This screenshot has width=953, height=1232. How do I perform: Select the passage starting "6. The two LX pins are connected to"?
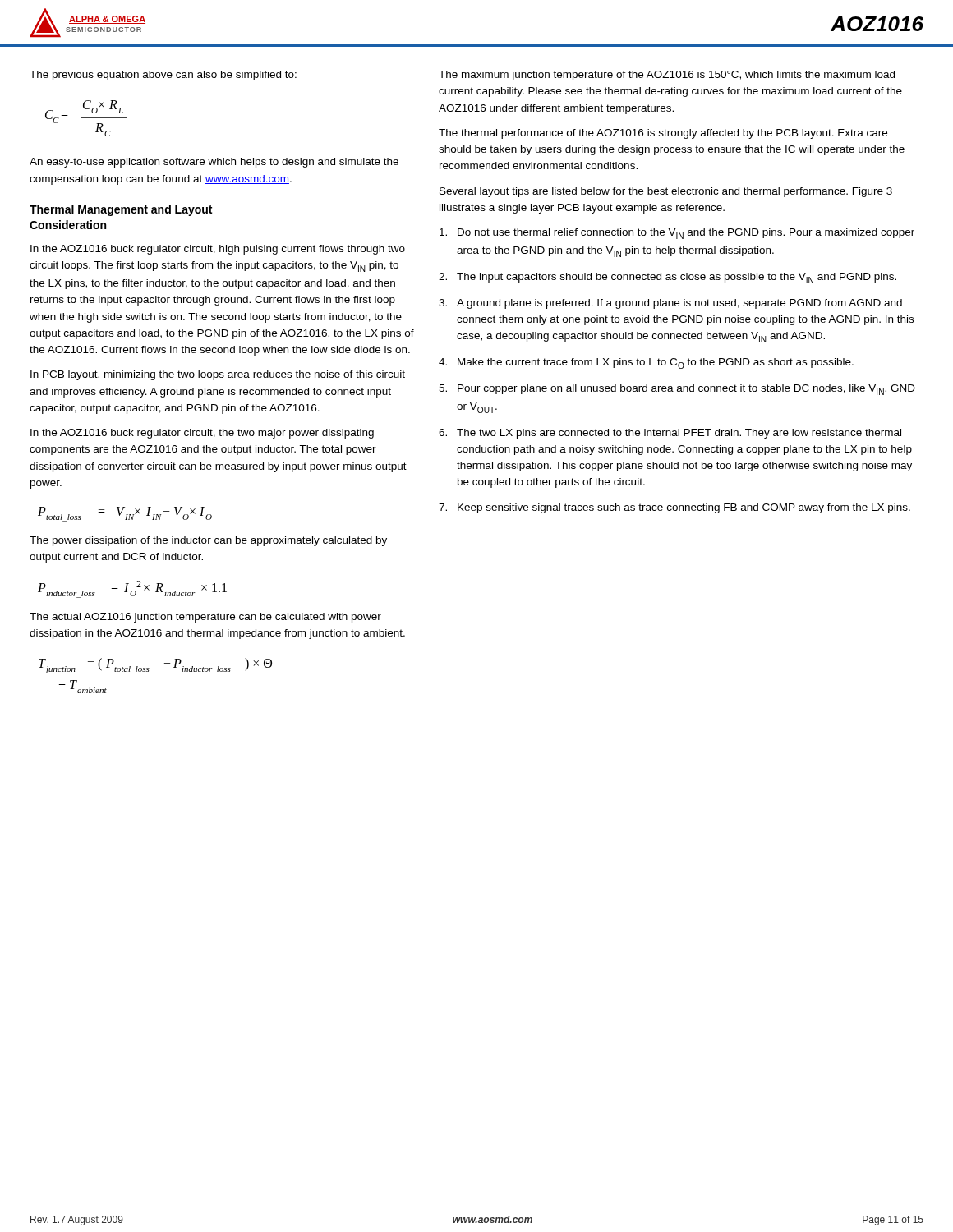(681, 458)
